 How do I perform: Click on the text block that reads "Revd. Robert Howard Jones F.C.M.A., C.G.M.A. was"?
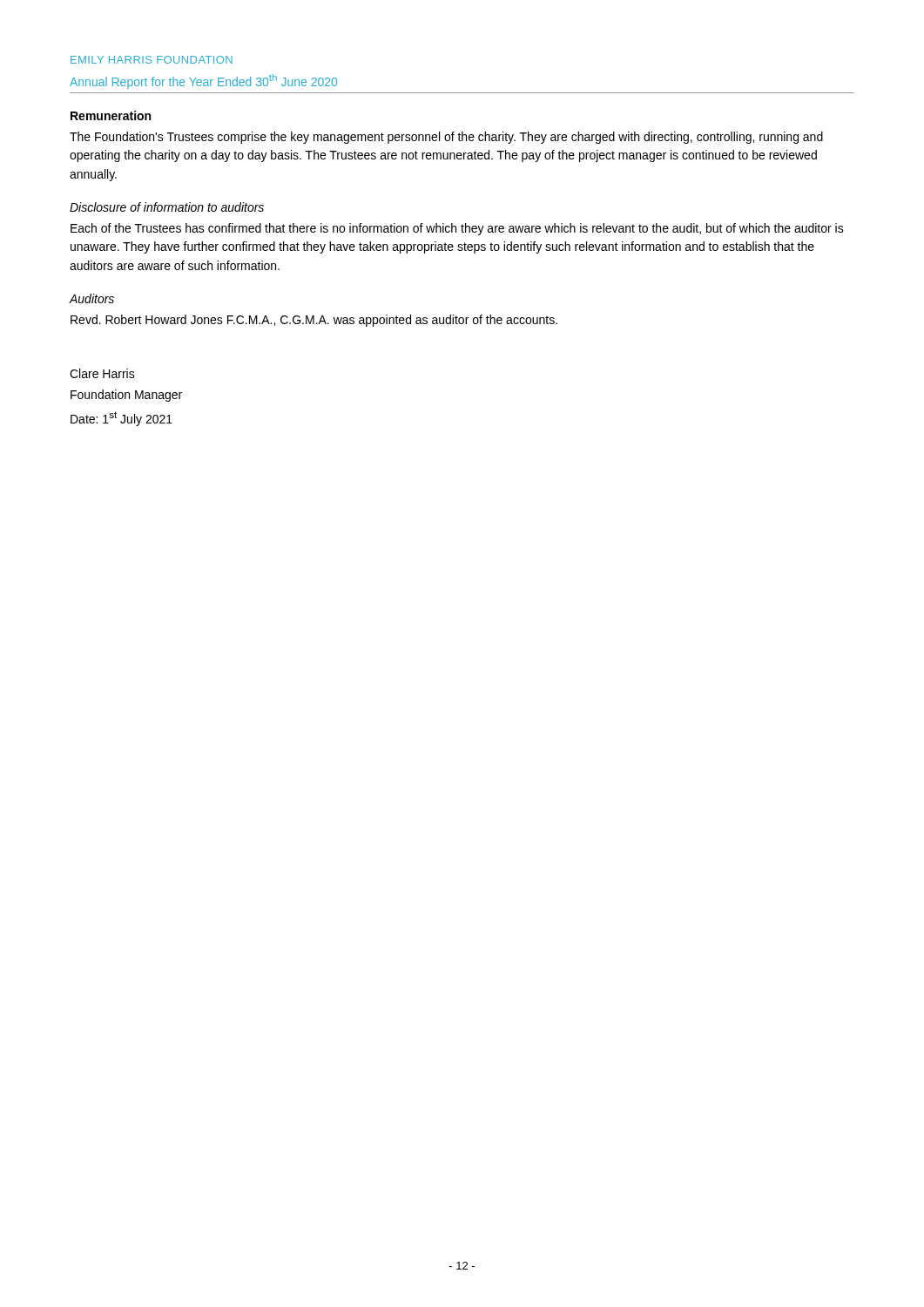coord(314,320)
